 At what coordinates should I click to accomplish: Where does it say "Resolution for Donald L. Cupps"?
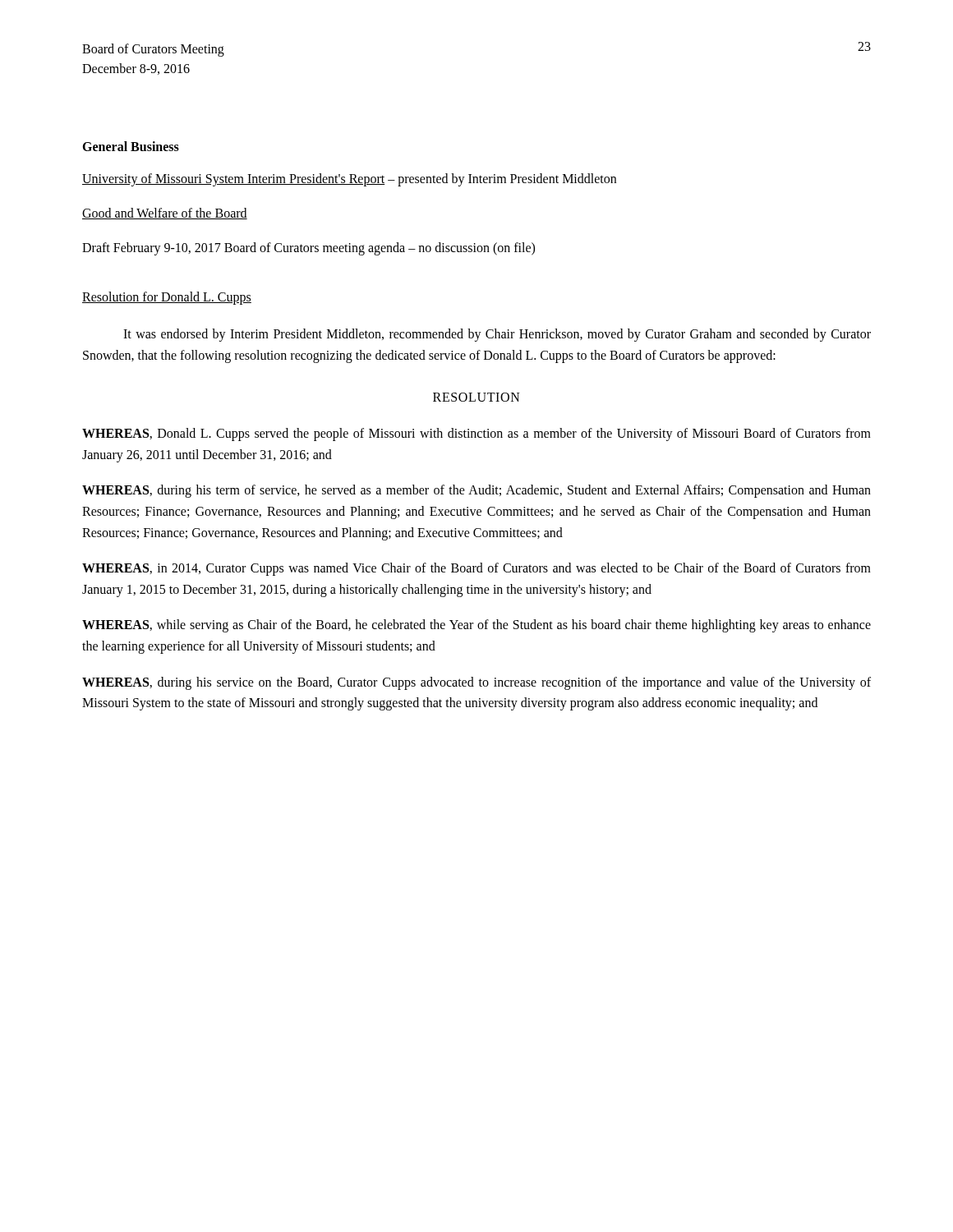tap(167, 297)
